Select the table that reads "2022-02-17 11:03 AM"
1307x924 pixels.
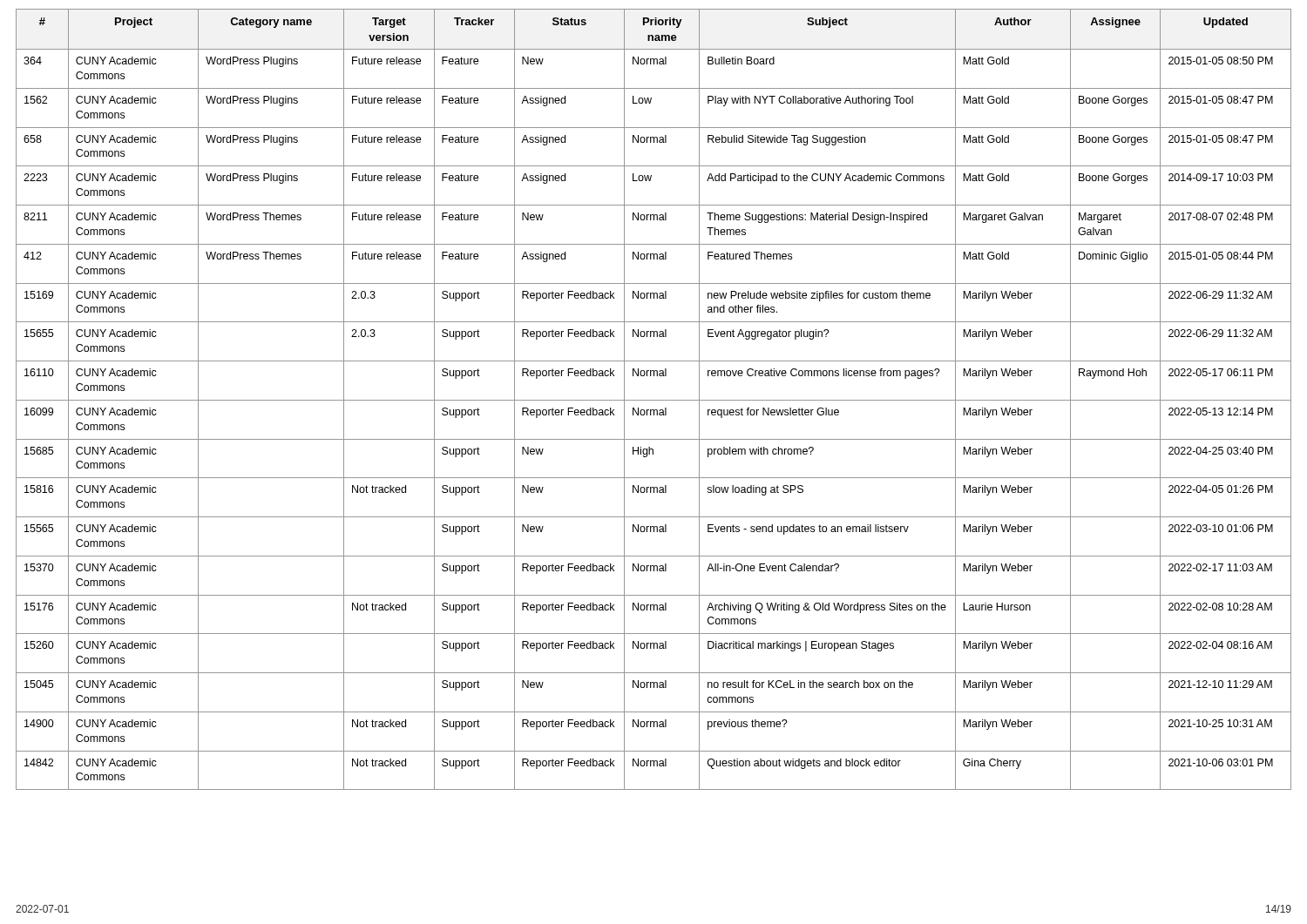pyautogui.click(x=654, y=399)
